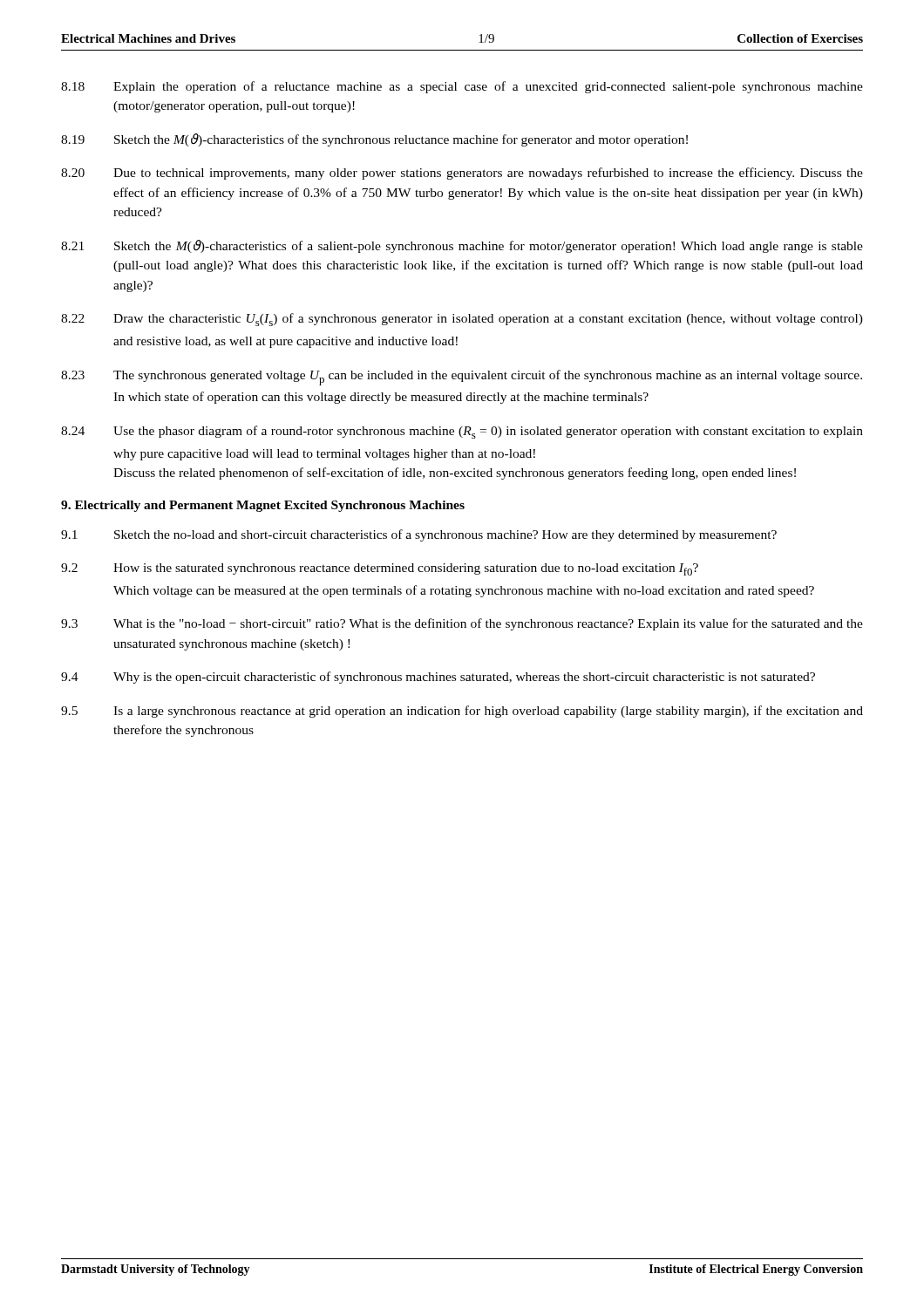Click on the list item that reads "9.1 Sketch the"

tap(462, 534)
